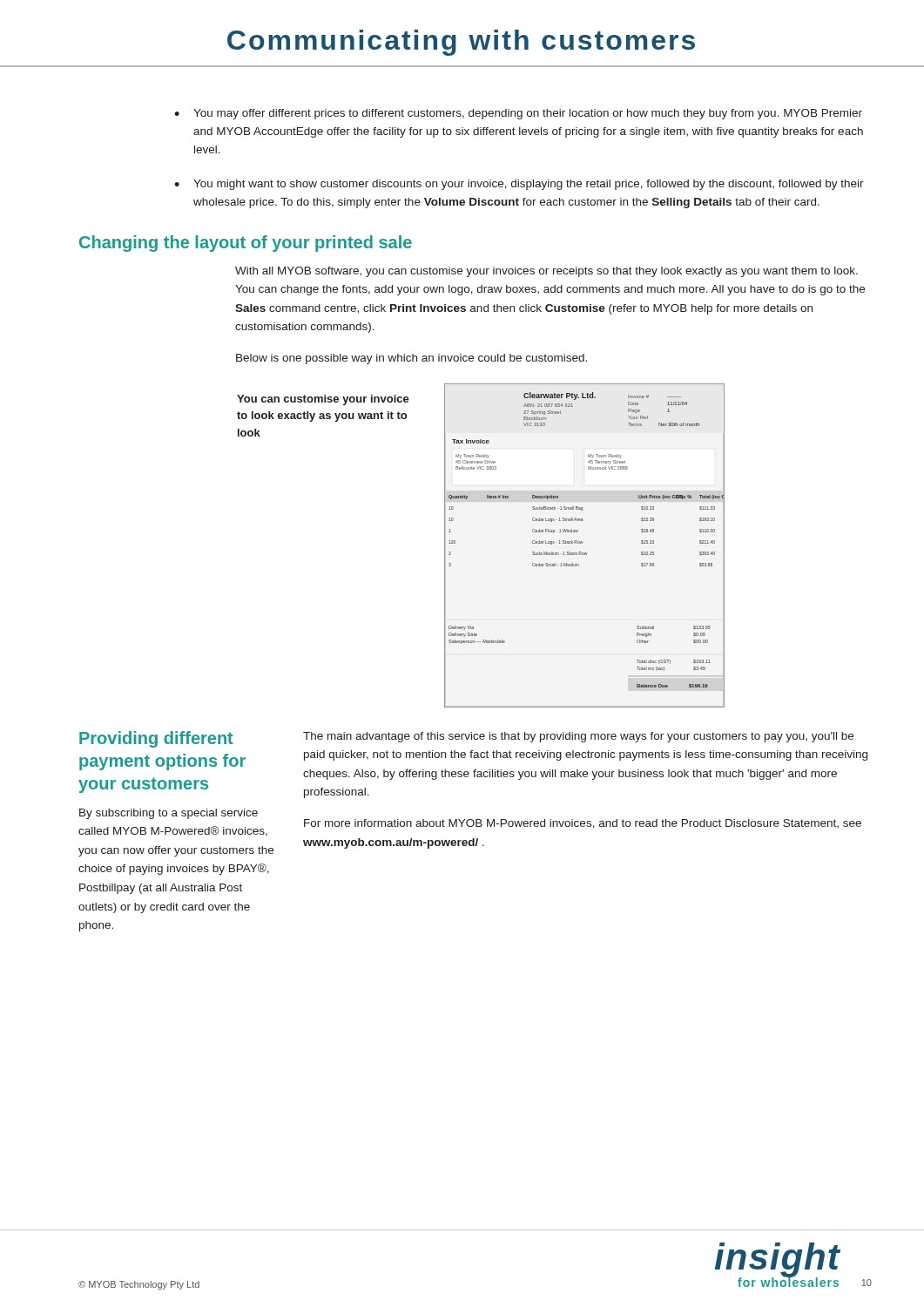Point to the block beginning "By subscribing to a special service"

176,869
